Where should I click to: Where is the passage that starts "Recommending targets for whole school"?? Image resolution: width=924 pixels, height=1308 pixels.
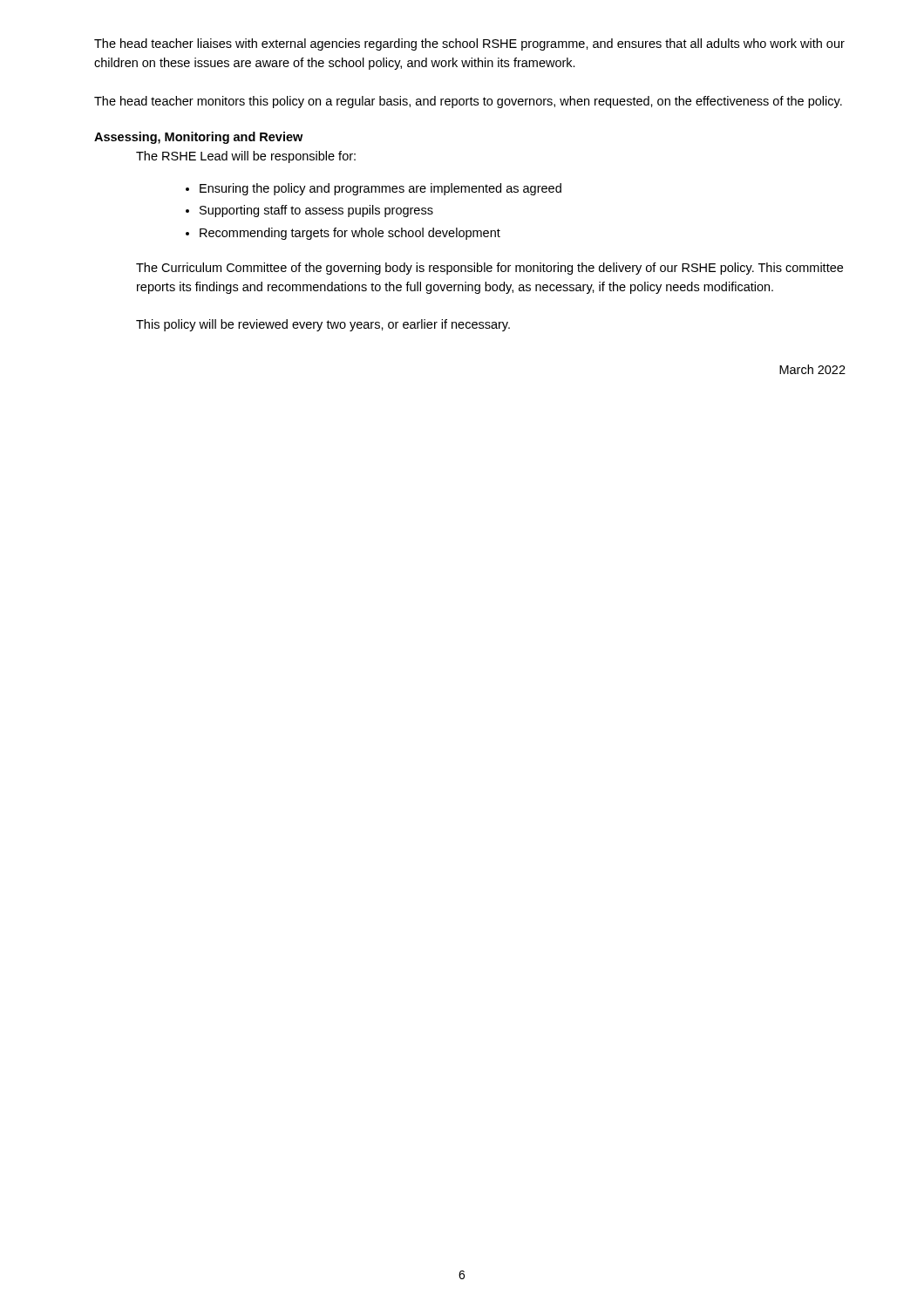click(x=349, y=233)
